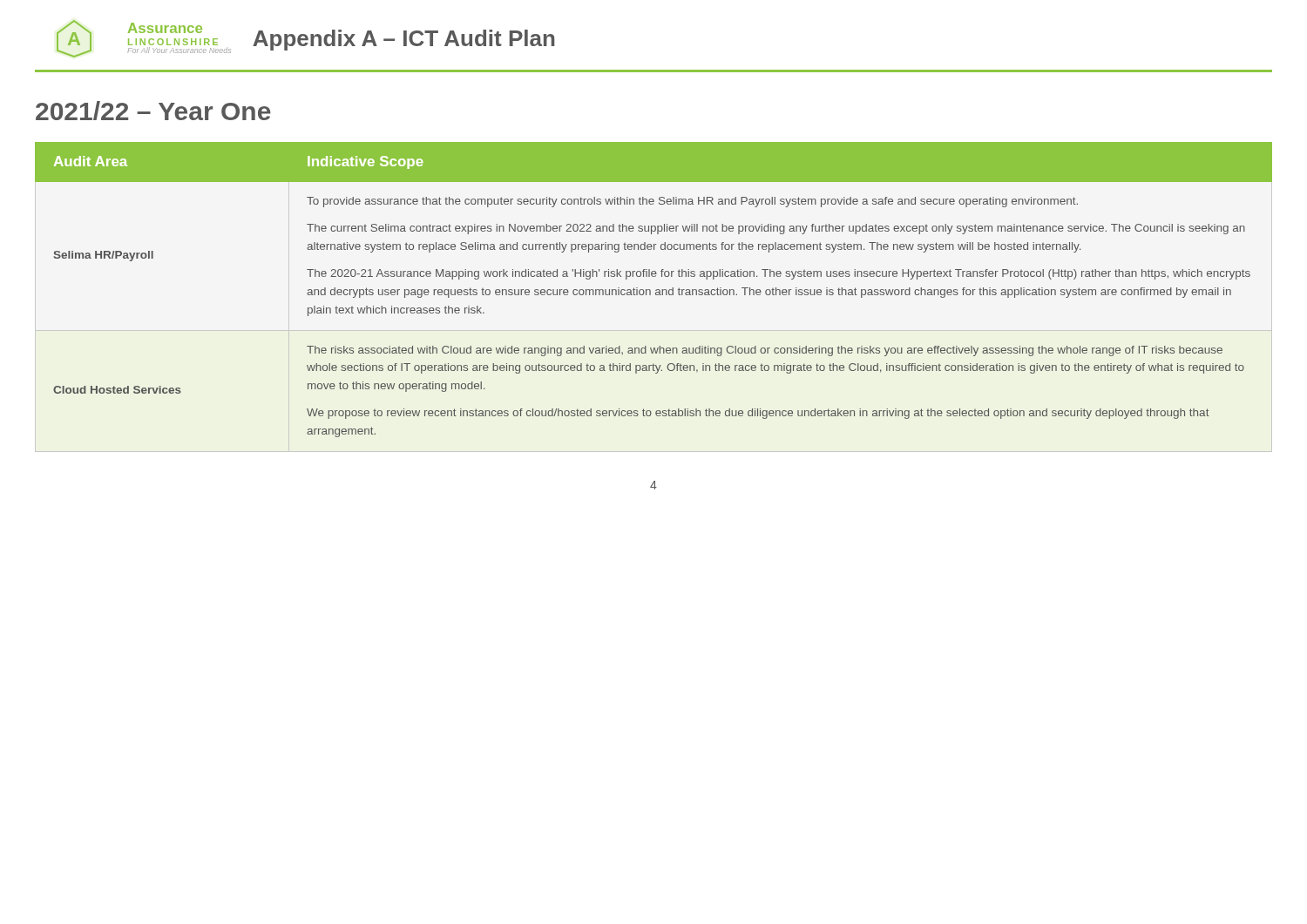1307x924 pixels.
Task: Select the table that reads "Selima HR/Payroll"
Action: [x=654, y=297]
